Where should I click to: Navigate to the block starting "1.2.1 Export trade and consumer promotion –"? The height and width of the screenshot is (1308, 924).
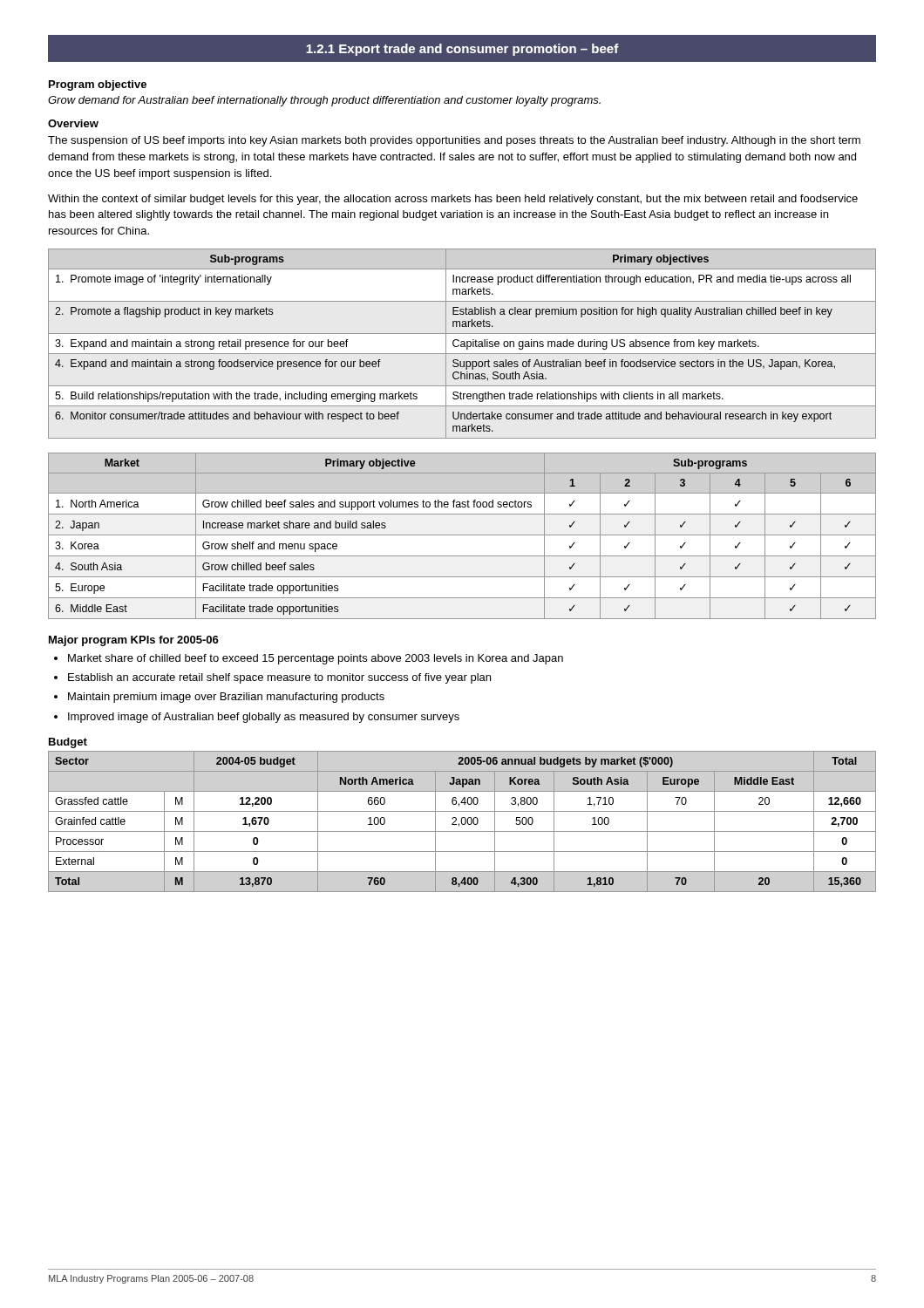point(462,48)
